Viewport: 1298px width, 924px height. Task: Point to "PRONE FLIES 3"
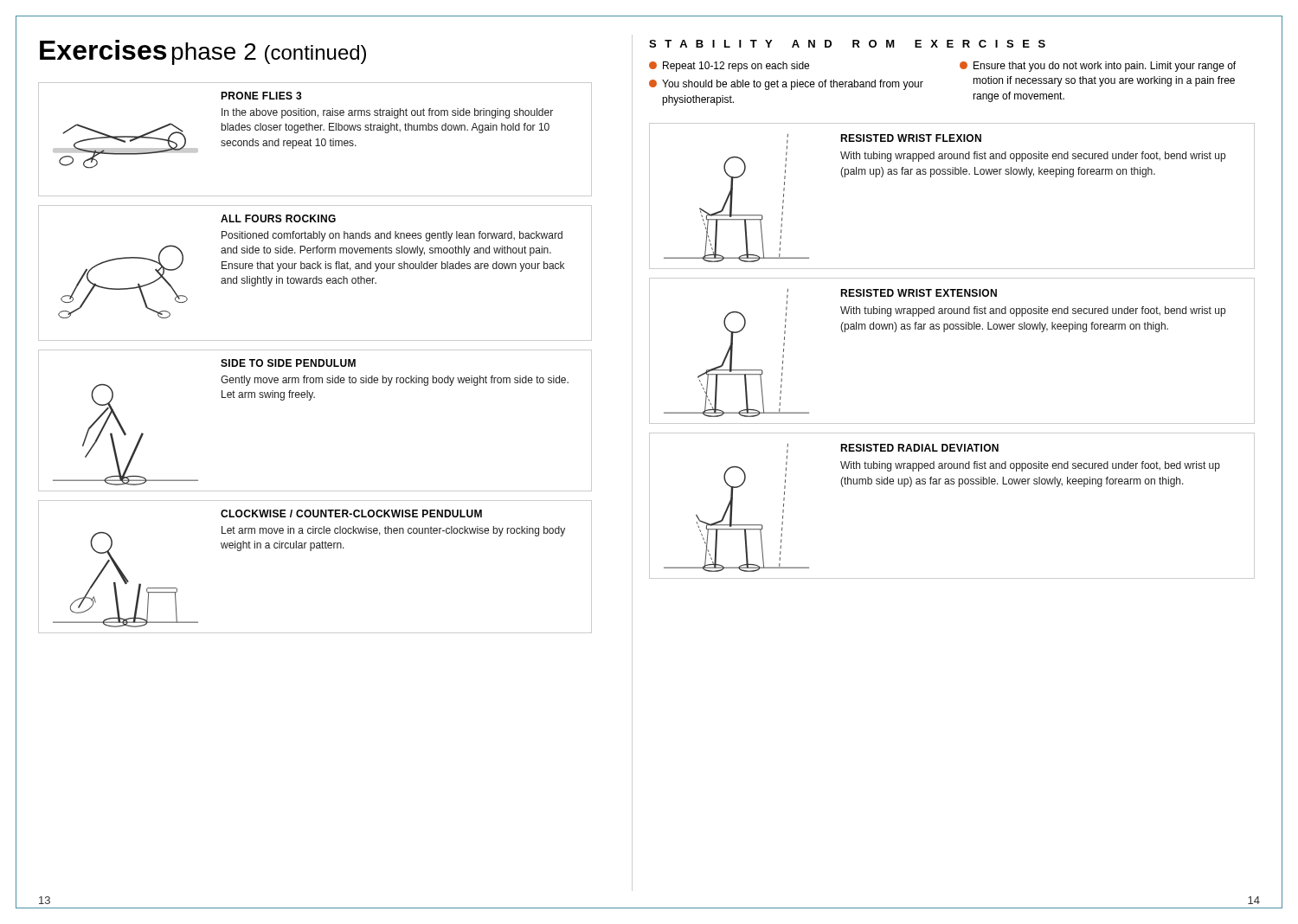click(x=261, y=96)
